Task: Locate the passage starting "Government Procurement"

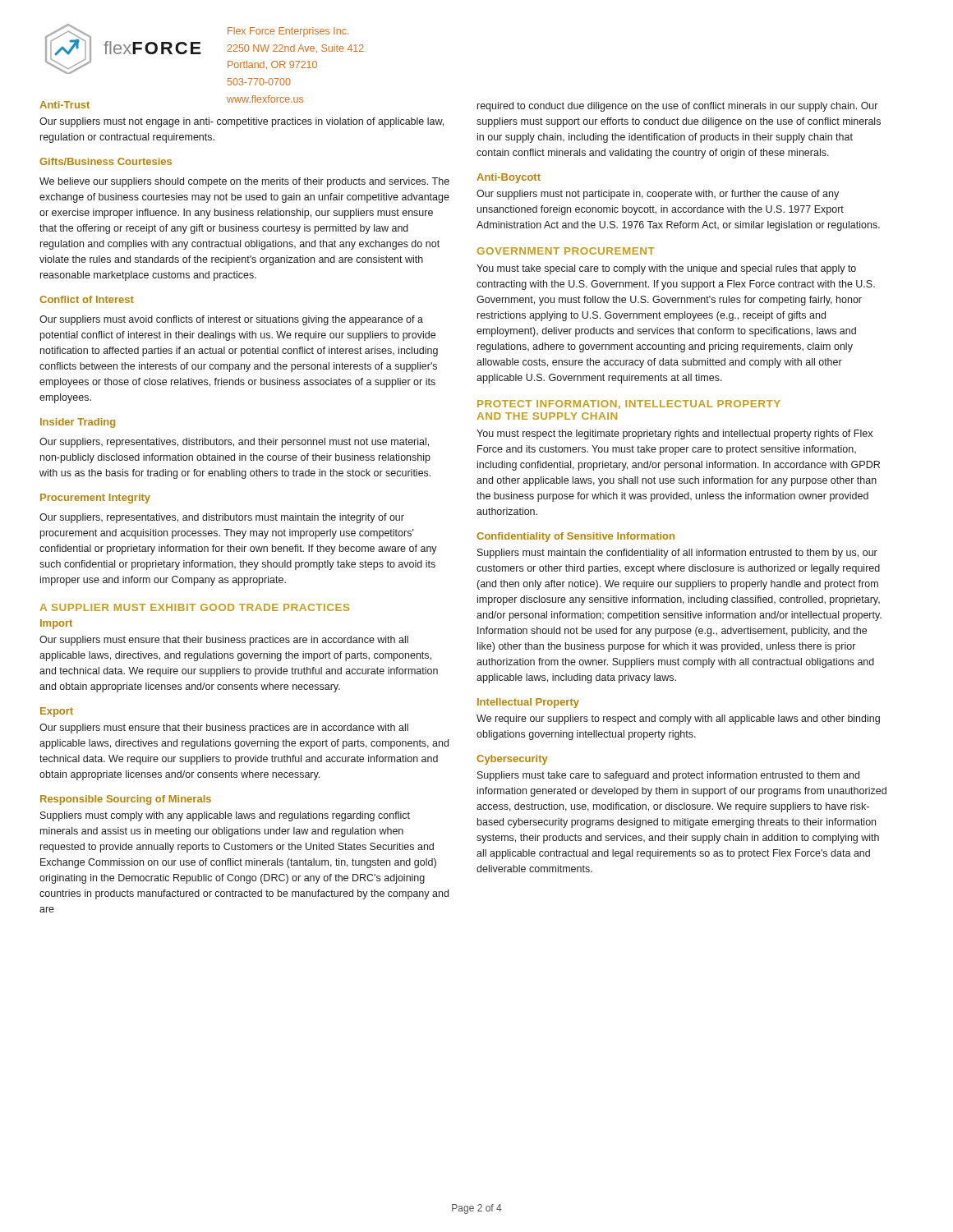Action: coord(566,251)
